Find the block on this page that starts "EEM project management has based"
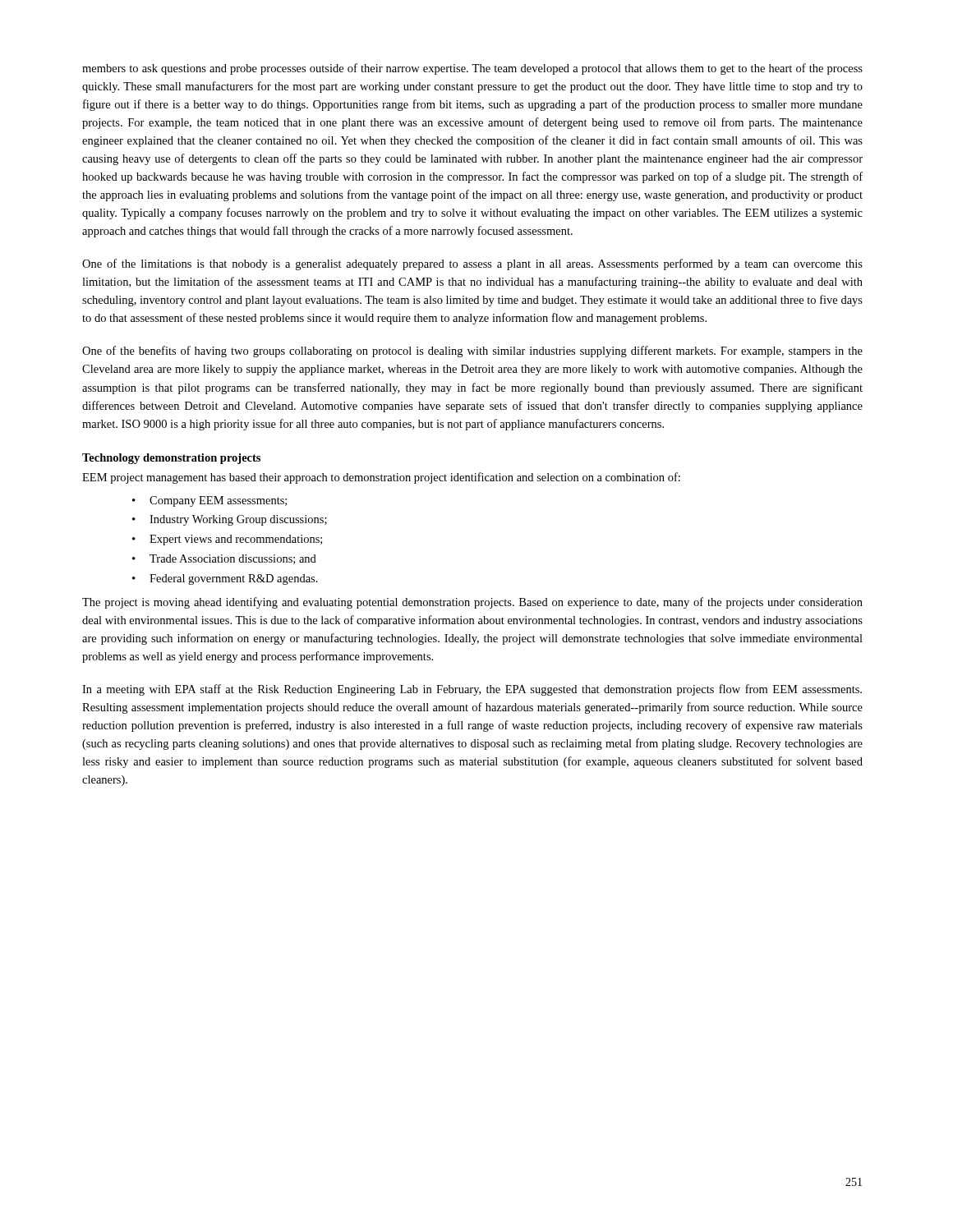Image resolution: width=953 pixels, height=1232 pixels. click(382, 477)
